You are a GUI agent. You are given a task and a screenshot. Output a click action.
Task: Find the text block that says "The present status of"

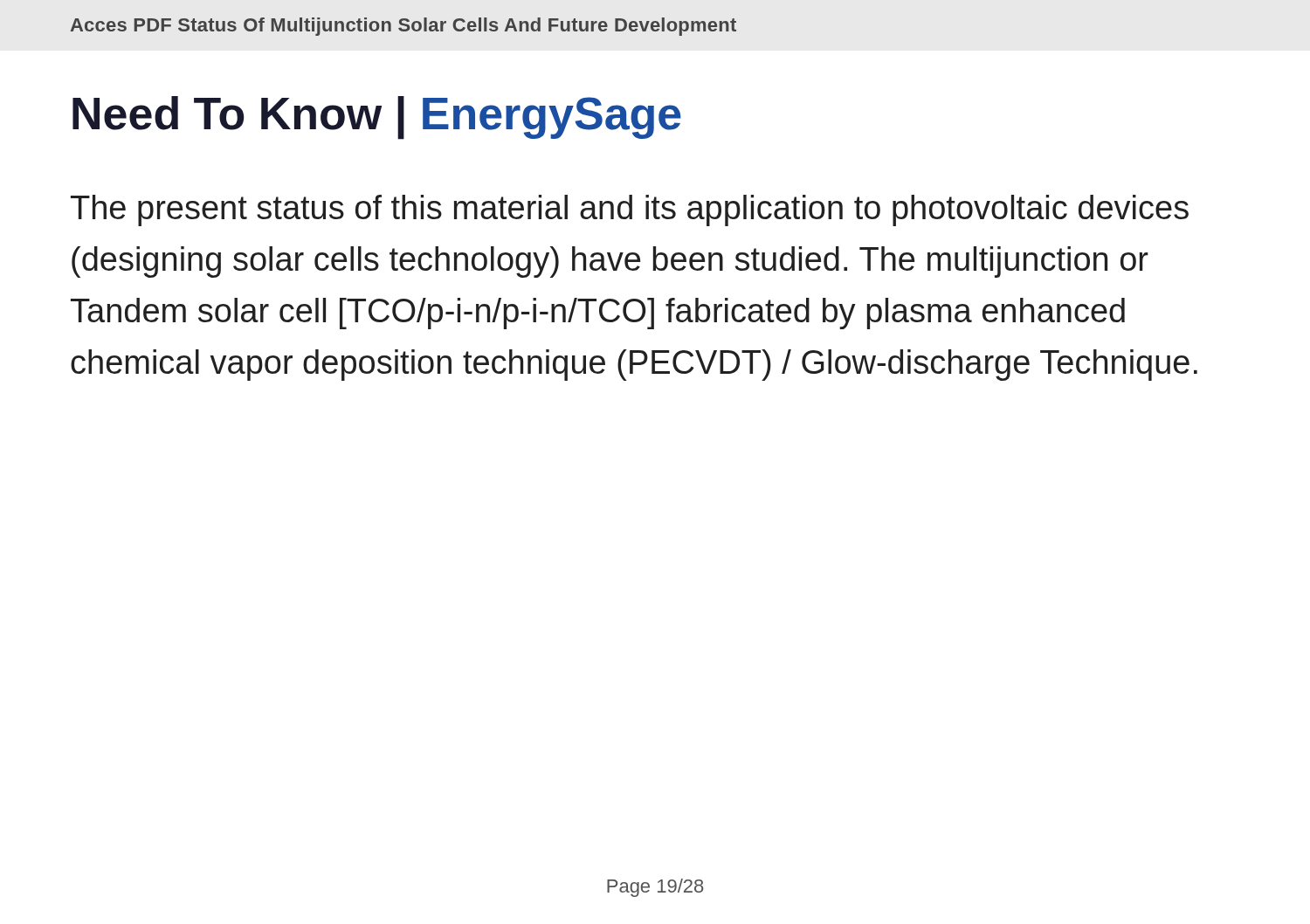655,286
